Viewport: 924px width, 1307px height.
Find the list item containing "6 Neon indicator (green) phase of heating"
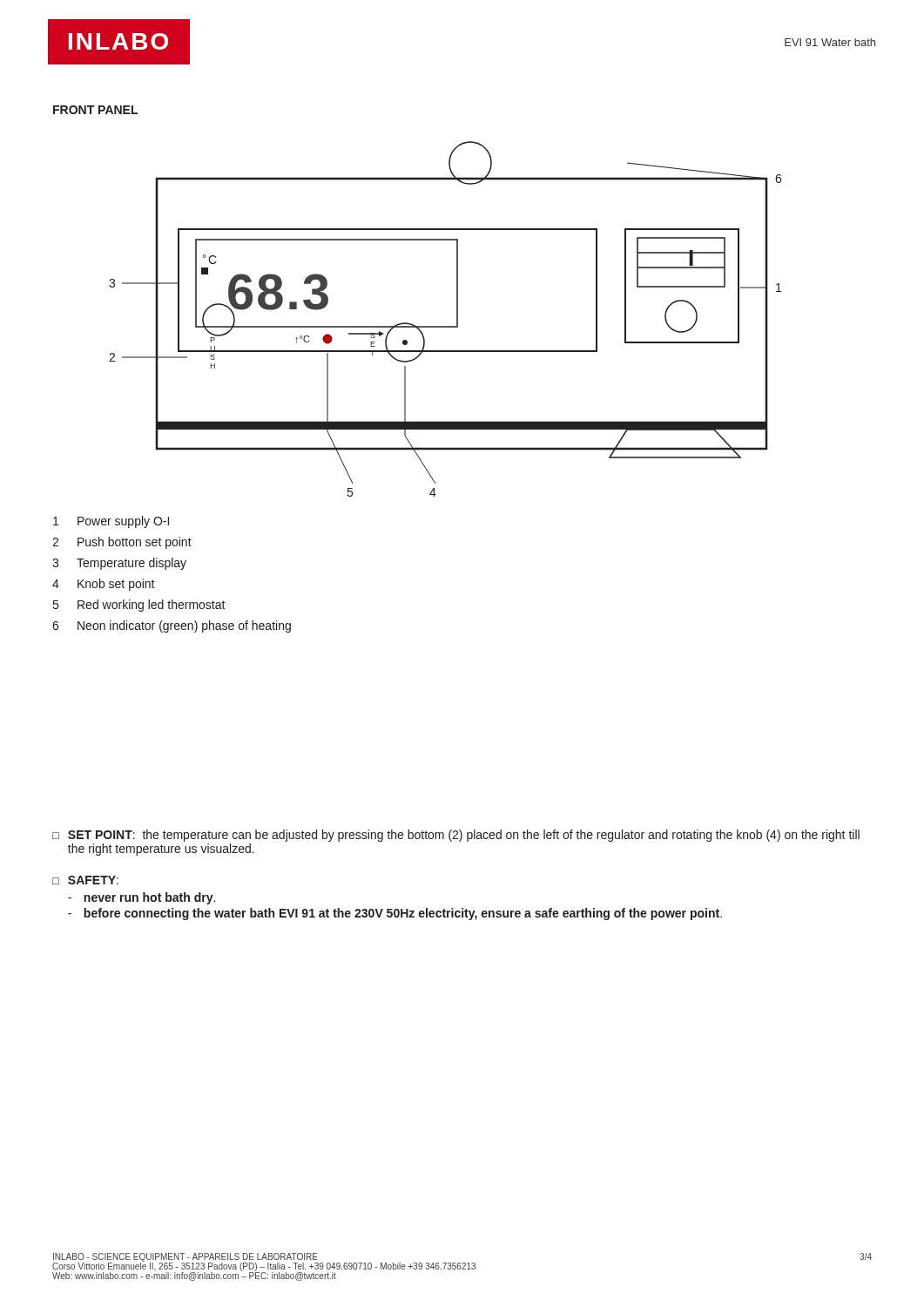172,626
